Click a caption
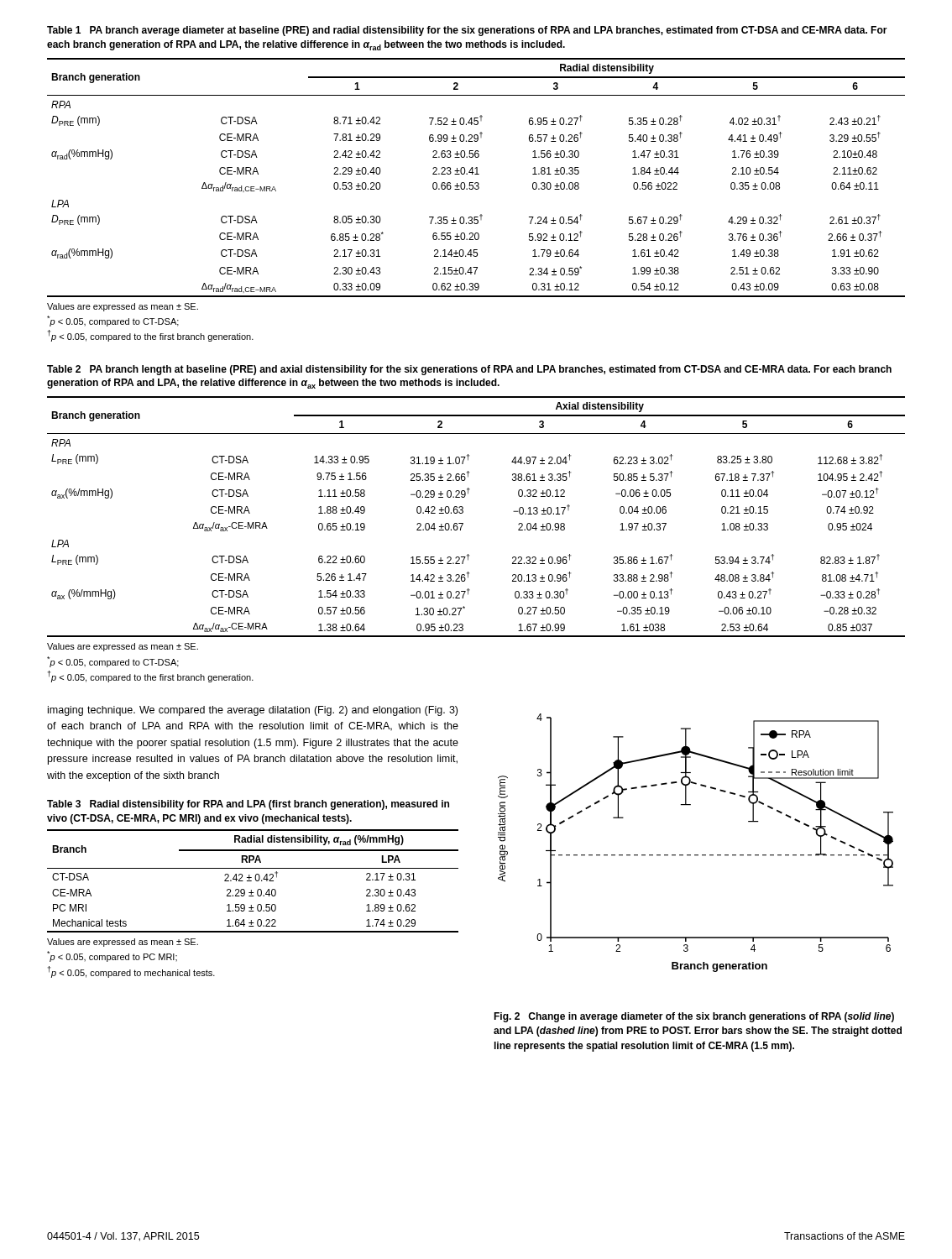Screen dimensions: 1259x952 pyautogui.click(x=698, y=1031)
